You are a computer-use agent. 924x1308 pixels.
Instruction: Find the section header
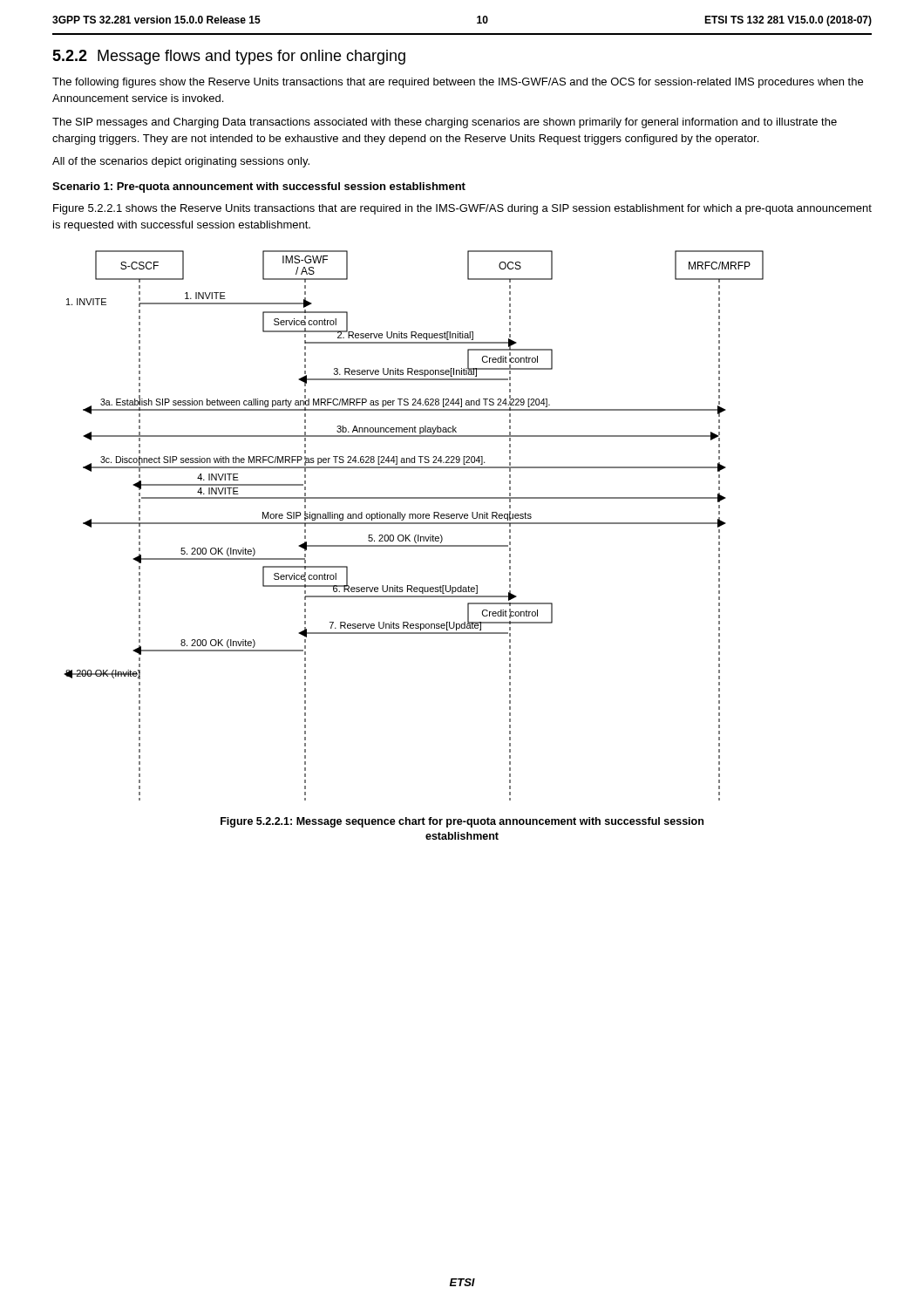[x=229, y=56]
